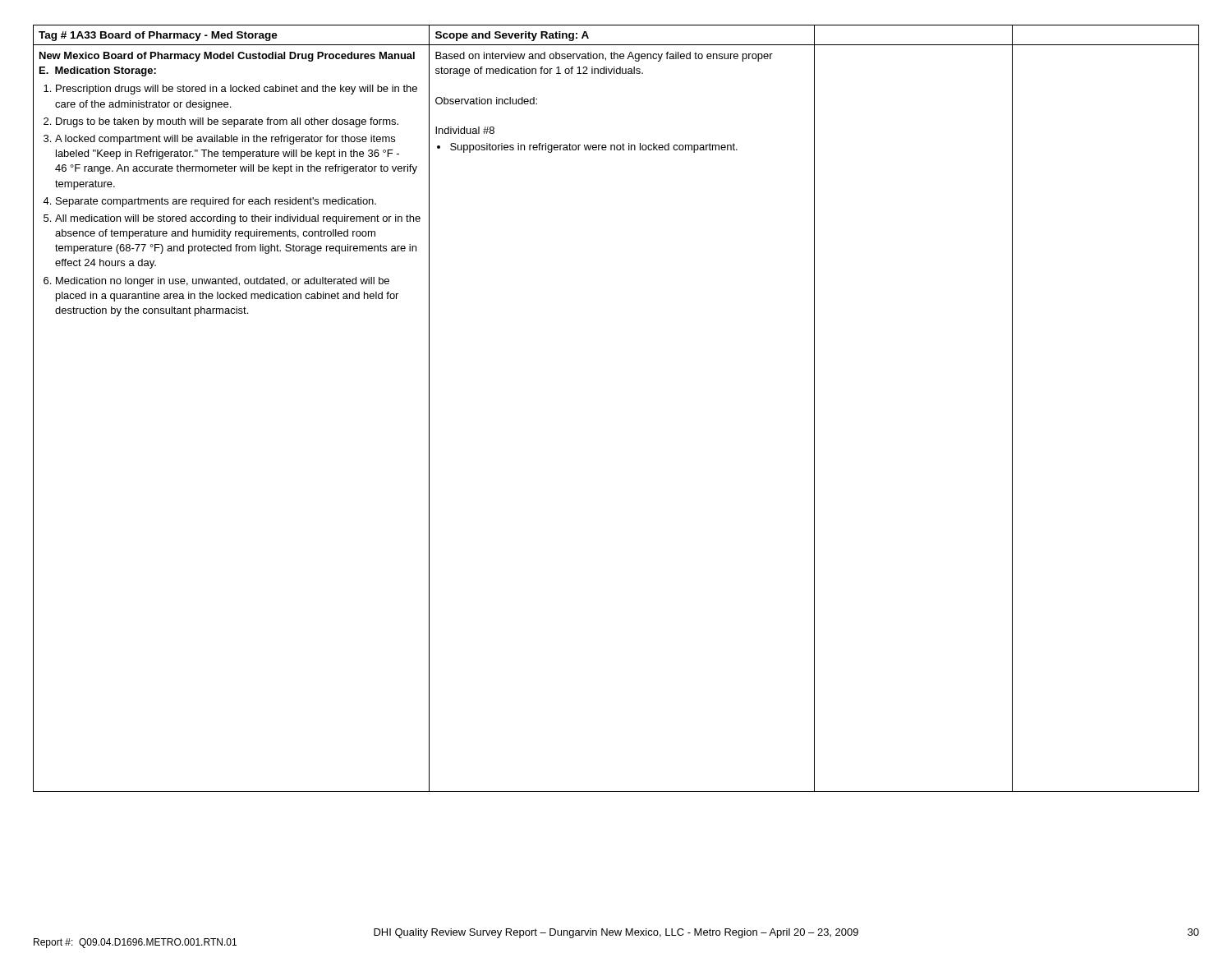Click a table

(x=616, y=408)
